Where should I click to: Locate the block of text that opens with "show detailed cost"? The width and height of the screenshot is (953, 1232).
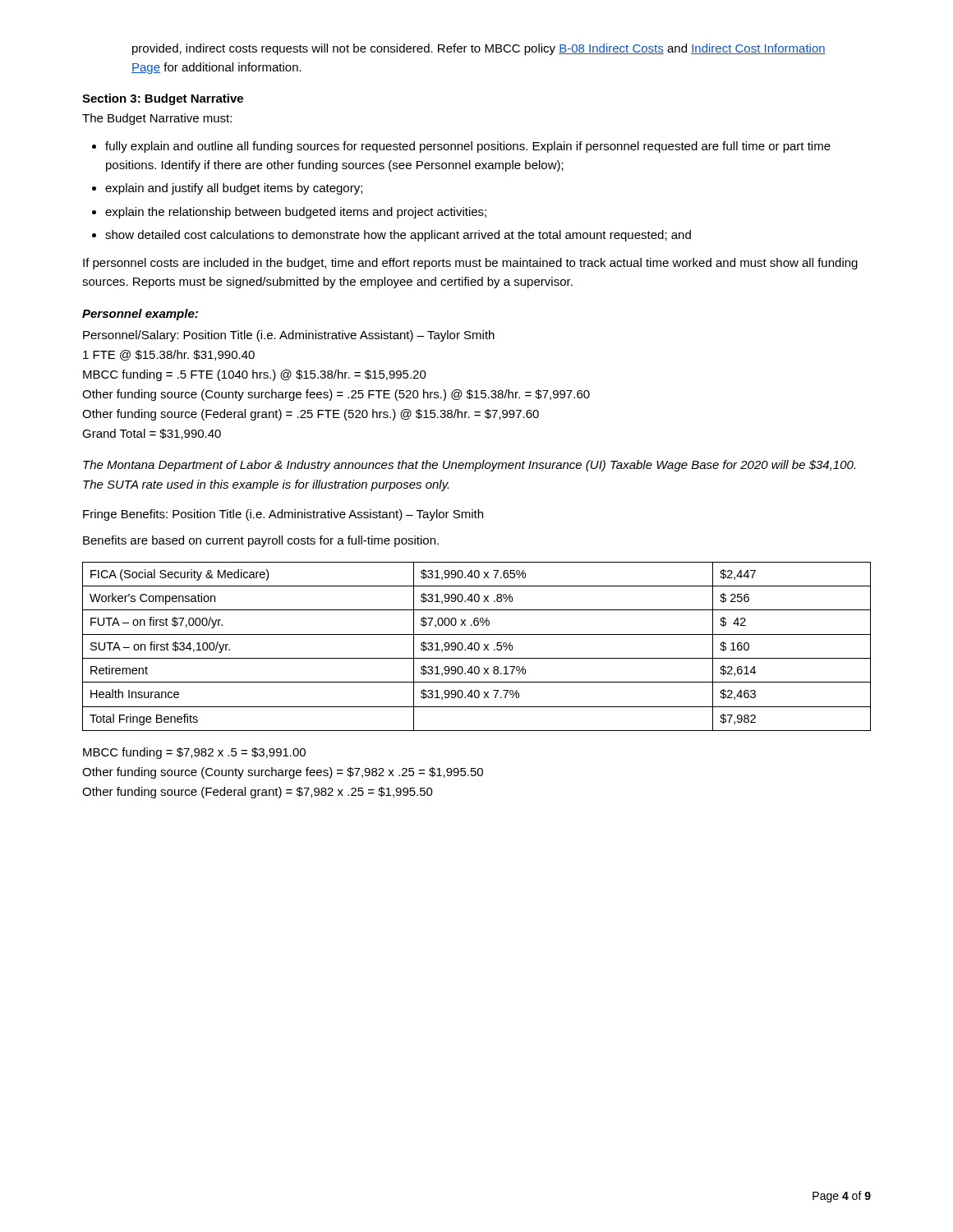click(398, 235)
